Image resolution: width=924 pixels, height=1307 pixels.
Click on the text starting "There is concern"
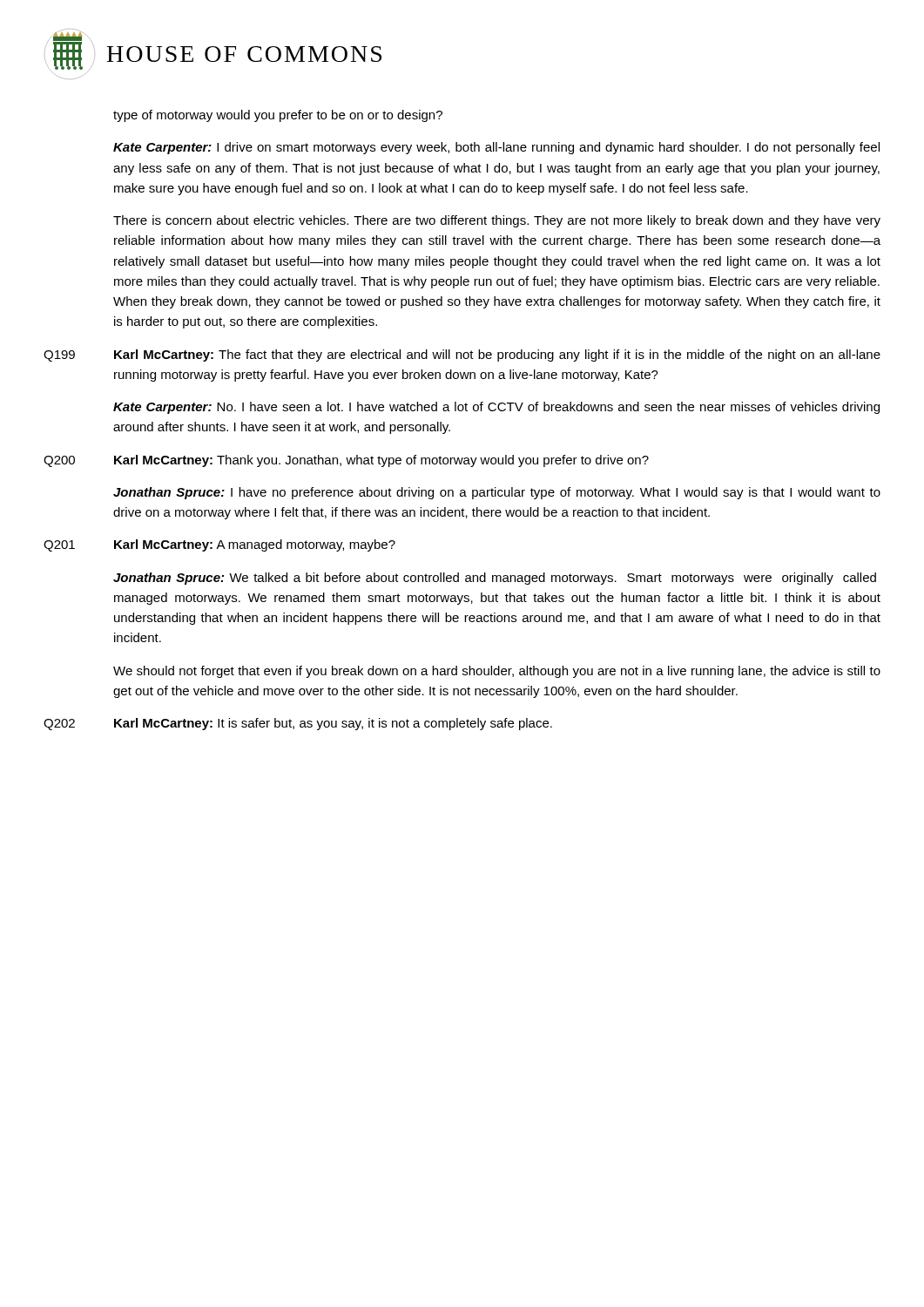pyautogui.click(x=497, y=271)
